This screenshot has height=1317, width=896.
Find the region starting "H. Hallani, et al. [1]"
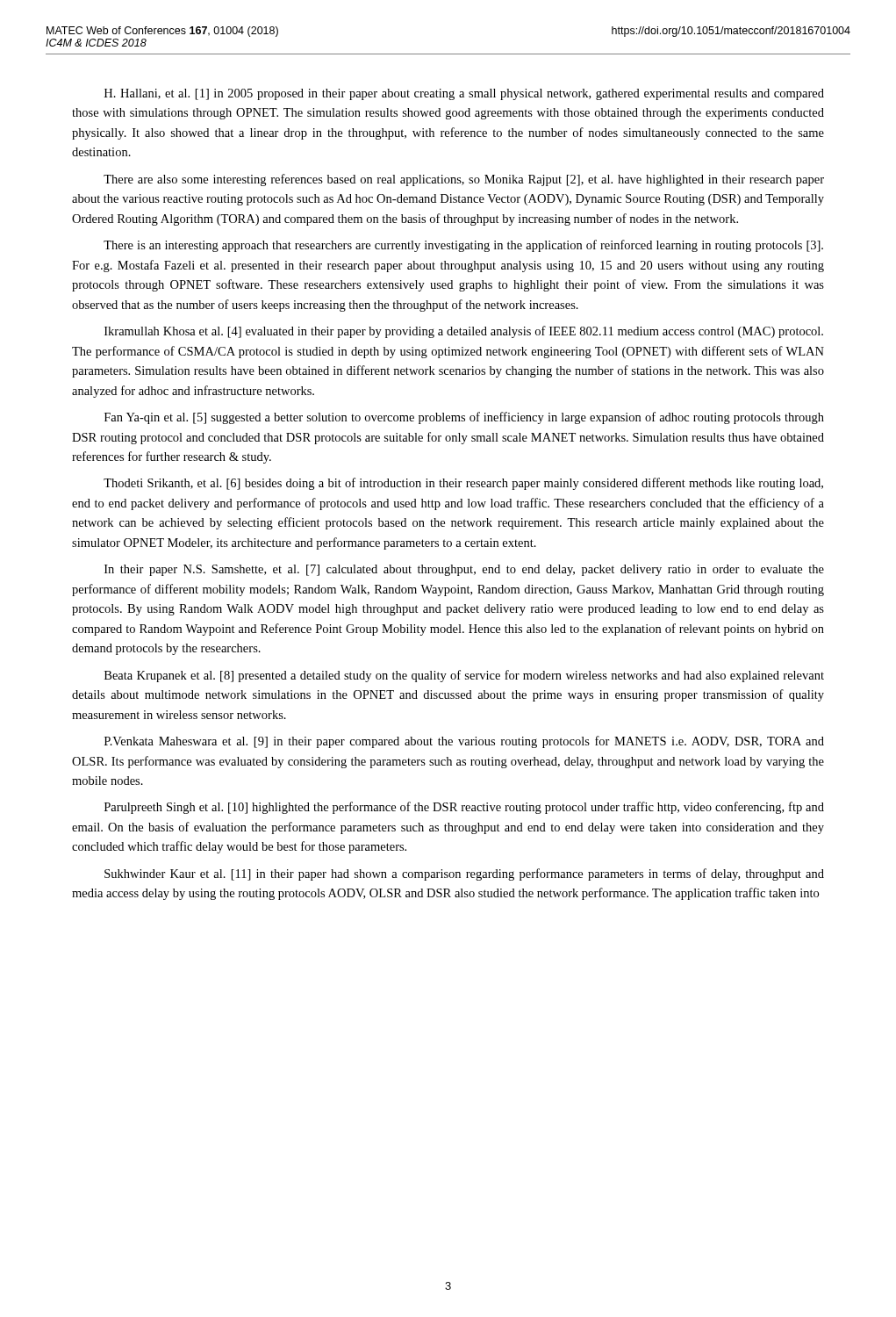click(448, 123)
